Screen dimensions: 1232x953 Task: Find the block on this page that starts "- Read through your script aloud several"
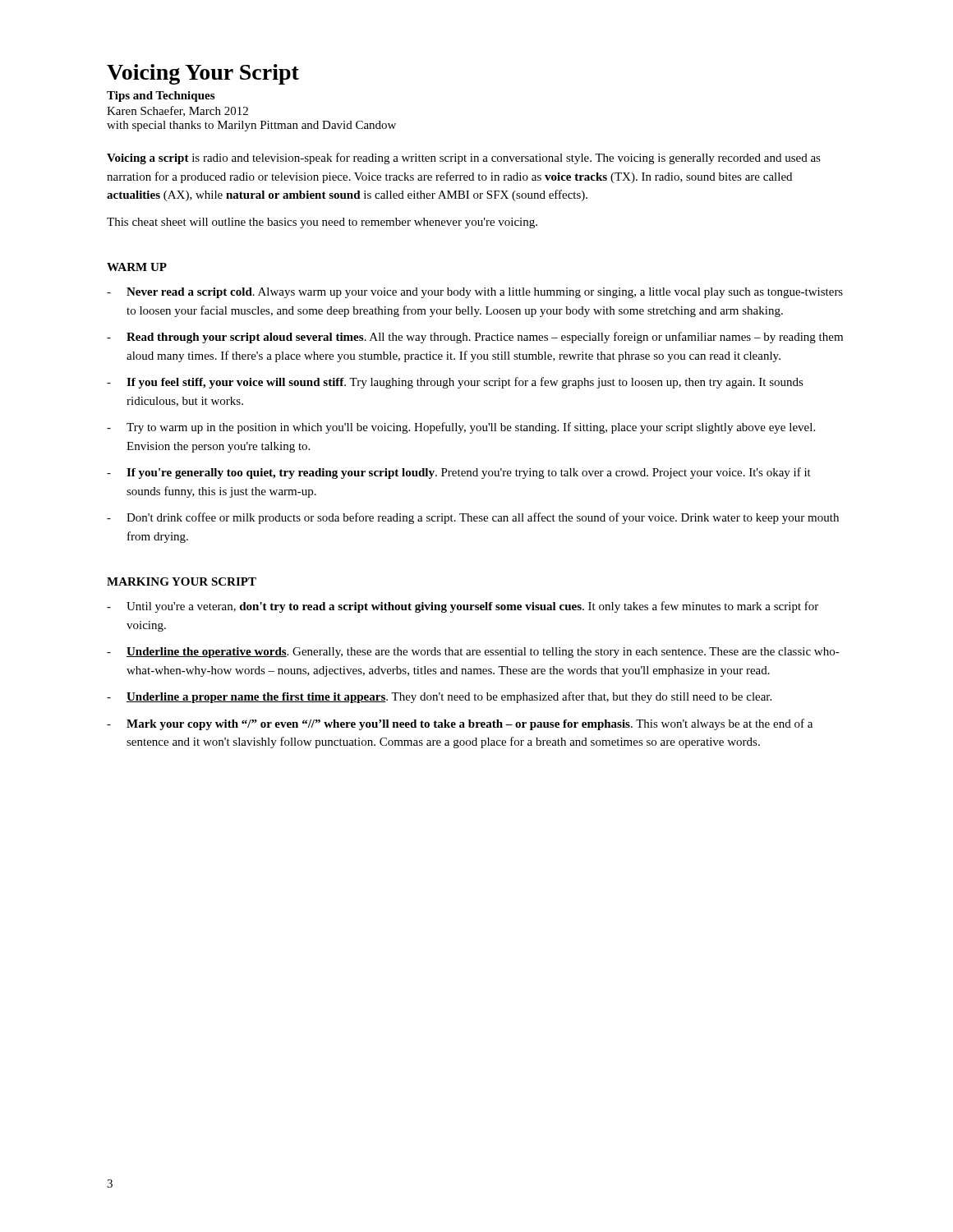point(476,346)
